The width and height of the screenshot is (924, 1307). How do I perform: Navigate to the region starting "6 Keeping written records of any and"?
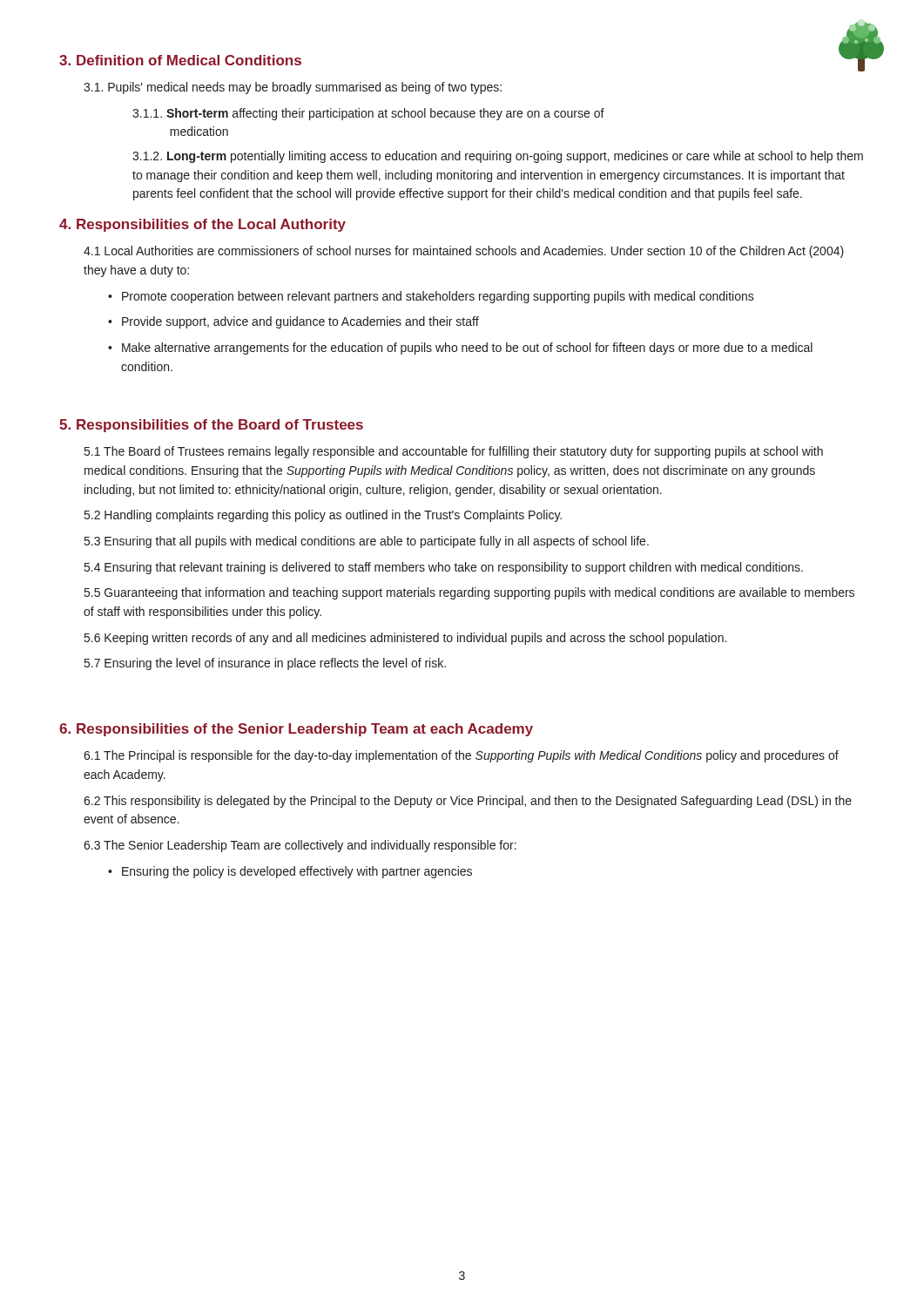[x=406, y=638]
